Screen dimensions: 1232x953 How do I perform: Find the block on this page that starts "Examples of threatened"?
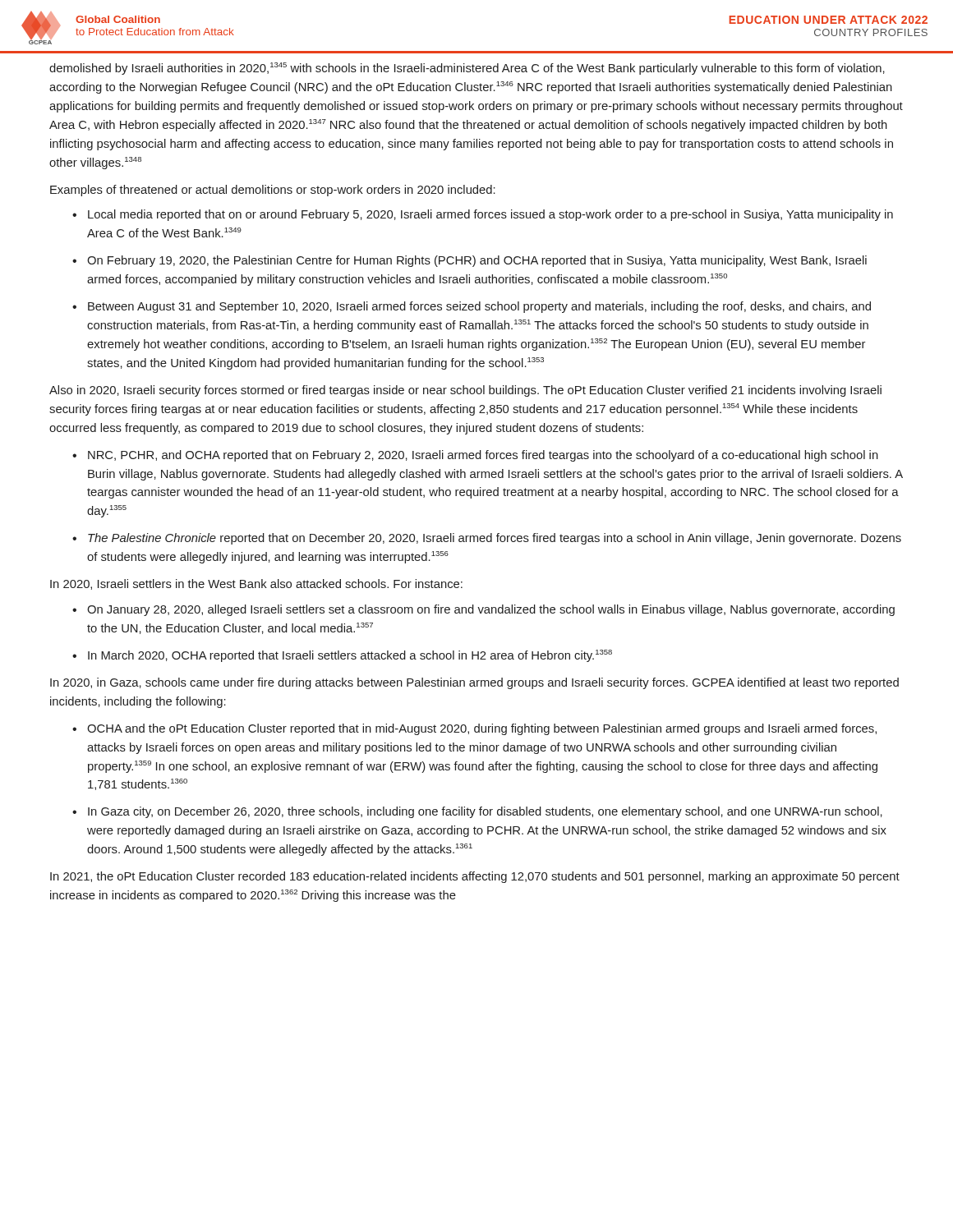(x=476, y=190)
